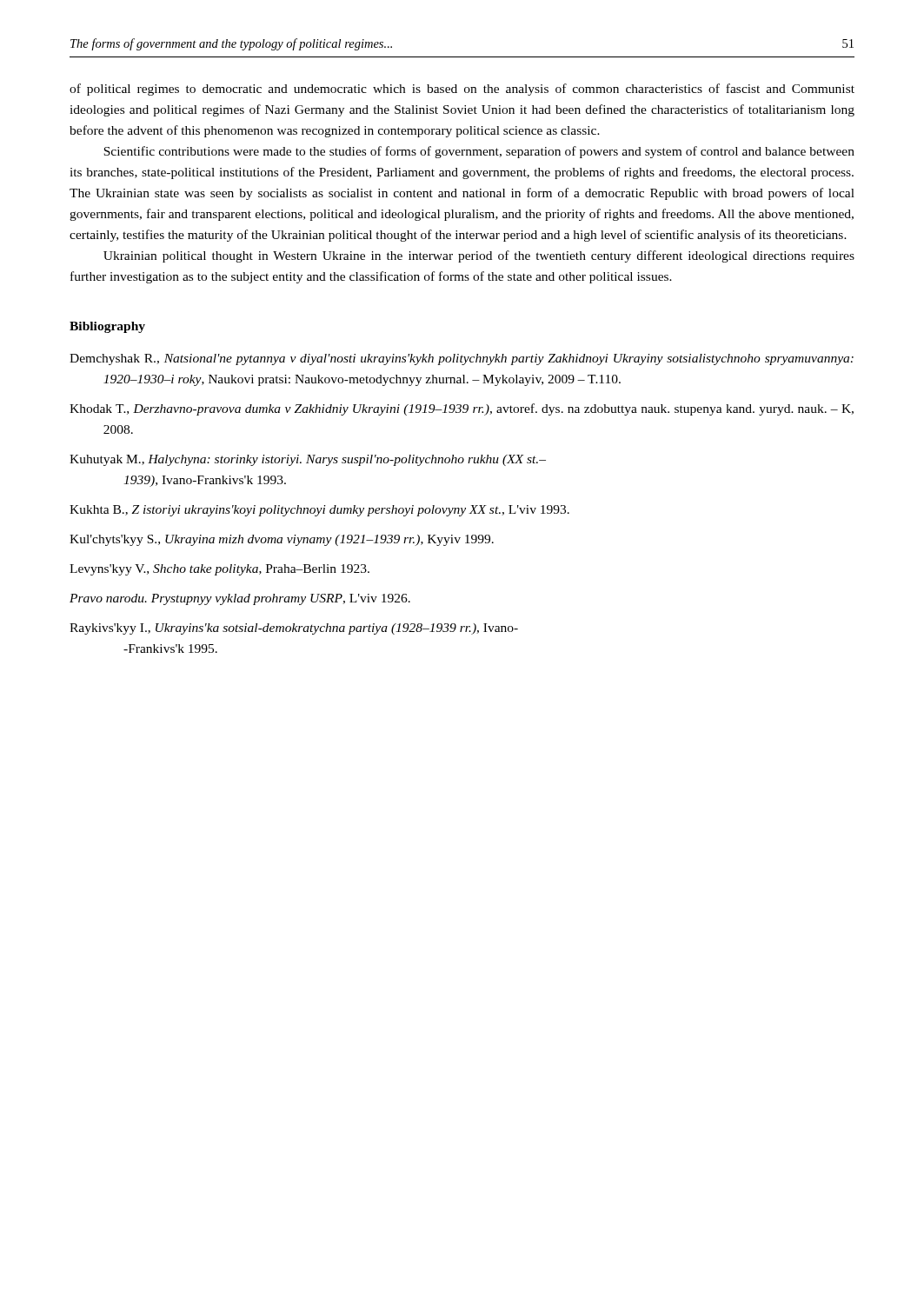Screen dimensions: 1304x924
Task: Locate the list item containing "Pravo narodu. Prystupnyy vyklad"
Action: tap(240, 598)
